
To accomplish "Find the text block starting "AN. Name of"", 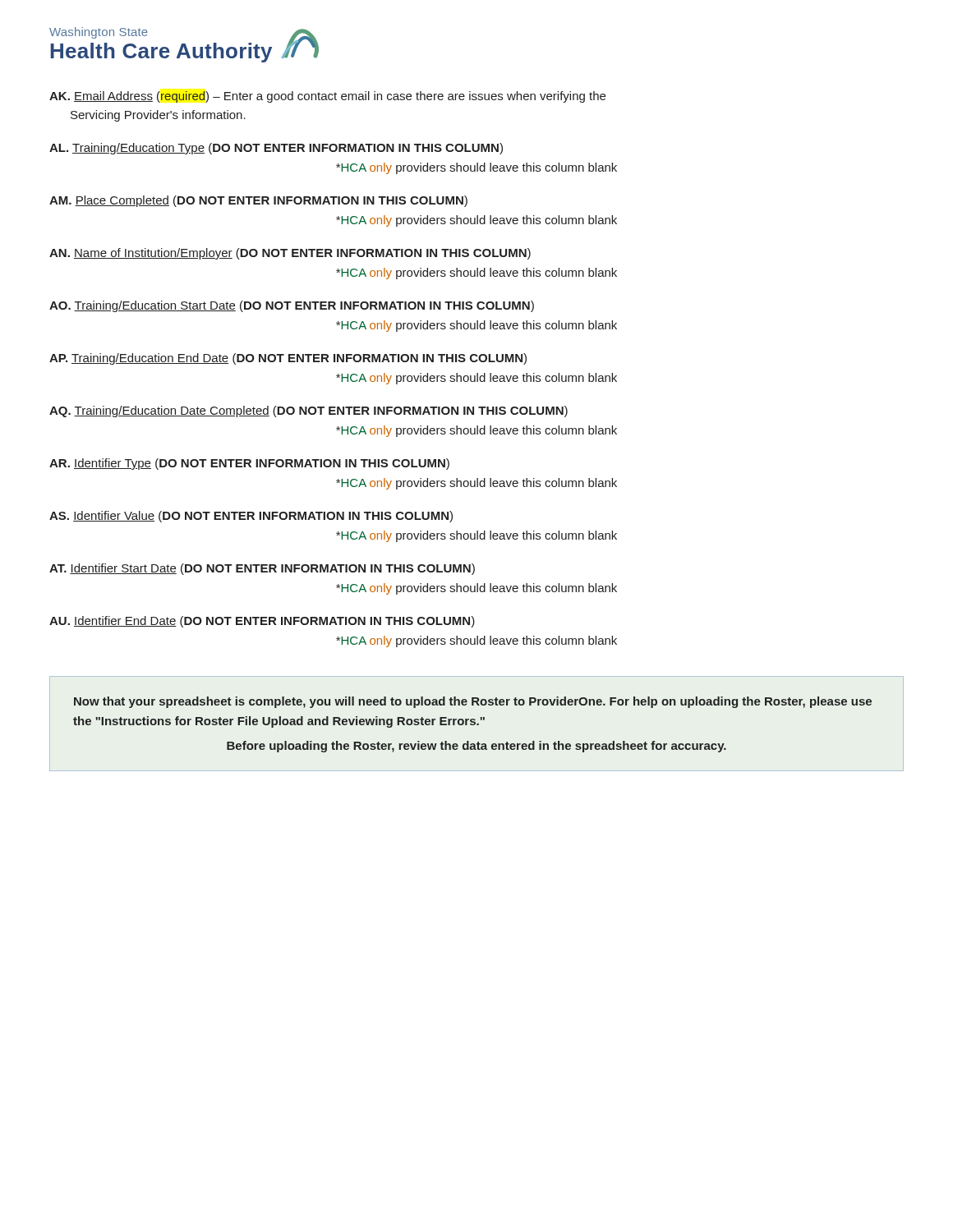I will click(476, 264).
